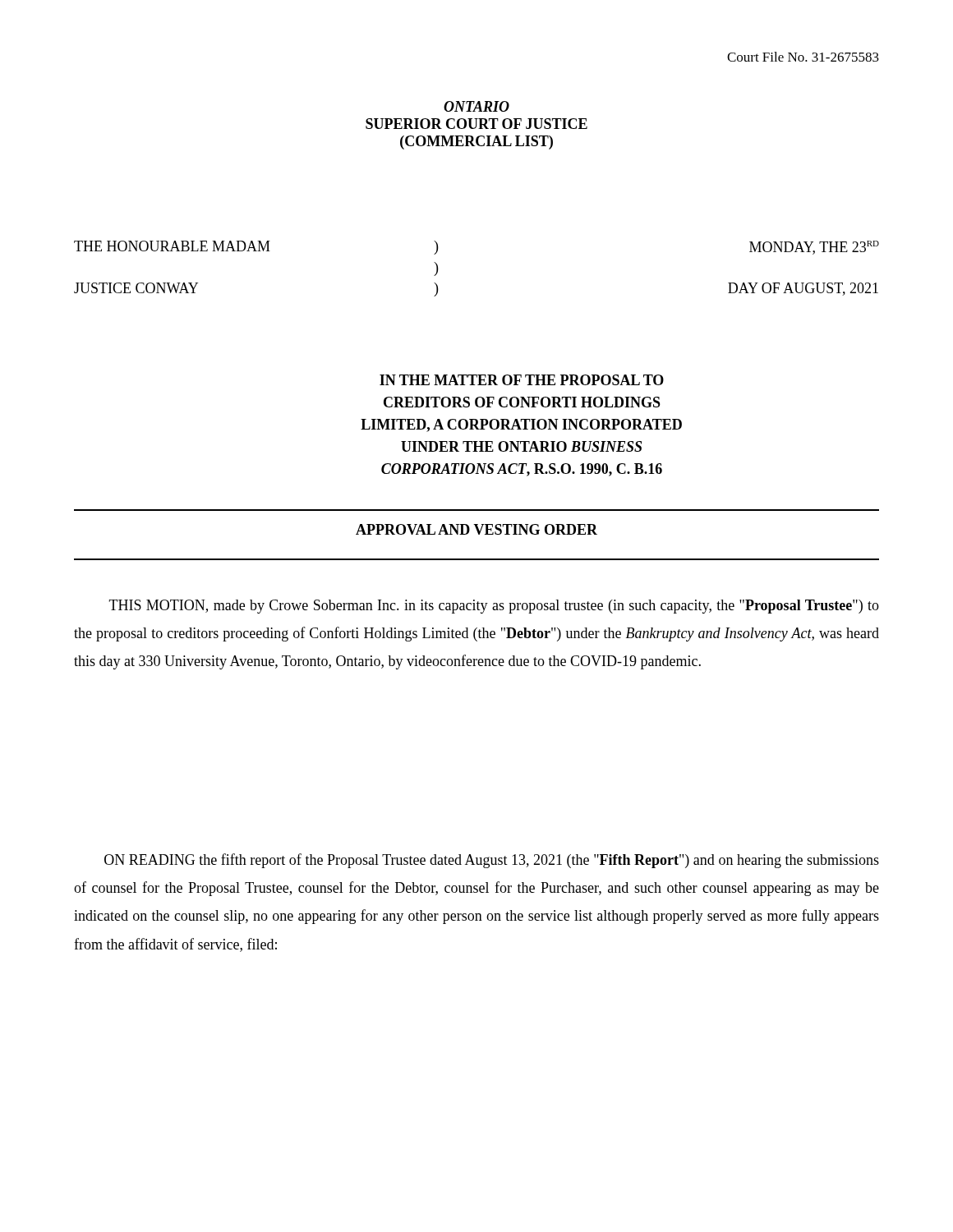Find the block on this page that starts "THIS MOTION, made by Crowe Soberman Inc."
953x1232 pixels.
pyautogui.click(x=476, y=633)
